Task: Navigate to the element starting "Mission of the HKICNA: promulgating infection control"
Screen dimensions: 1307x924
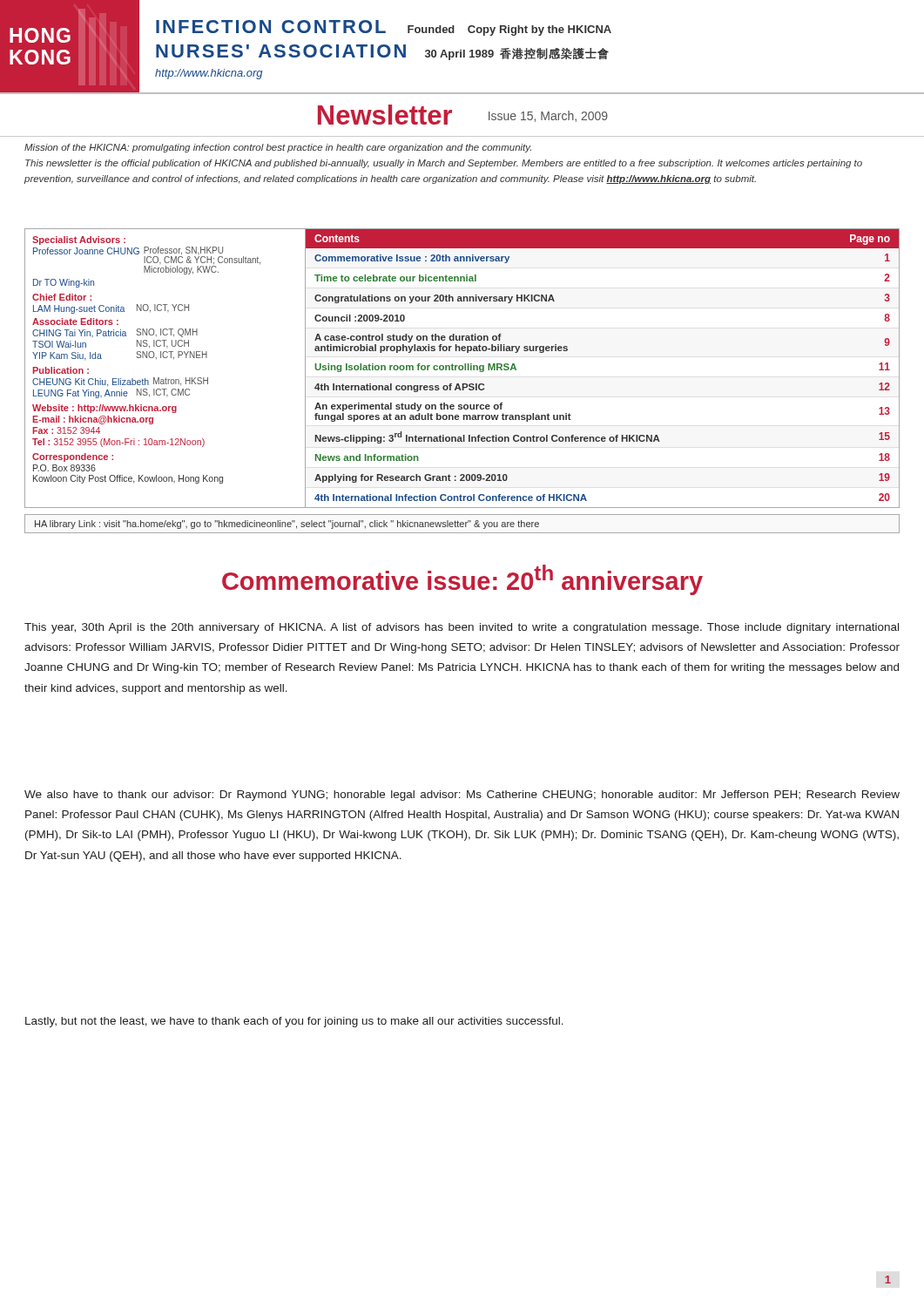Action: tap(443, 163)
